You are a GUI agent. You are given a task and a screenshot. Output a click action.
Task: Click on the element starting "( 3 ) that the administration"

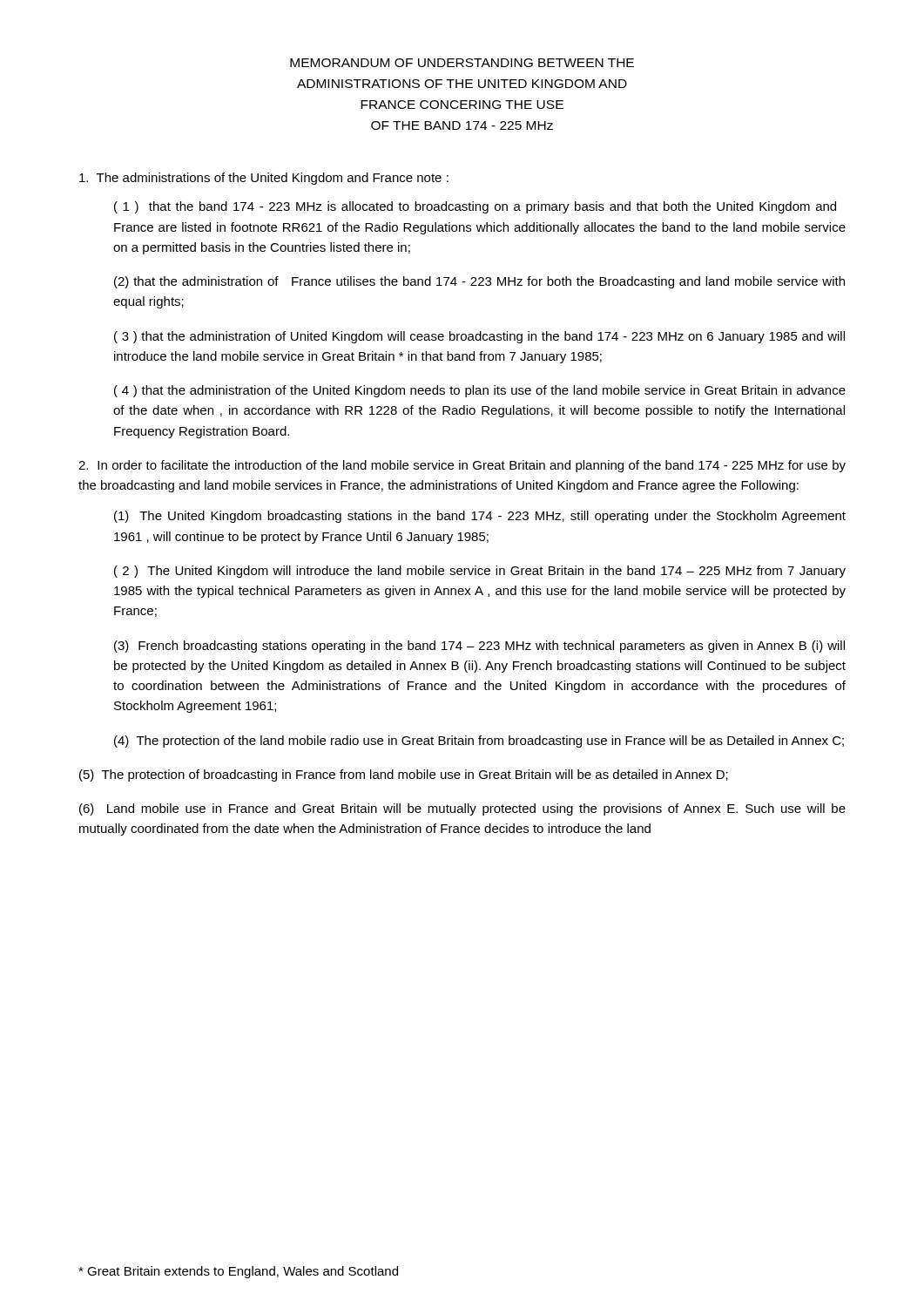479,346
